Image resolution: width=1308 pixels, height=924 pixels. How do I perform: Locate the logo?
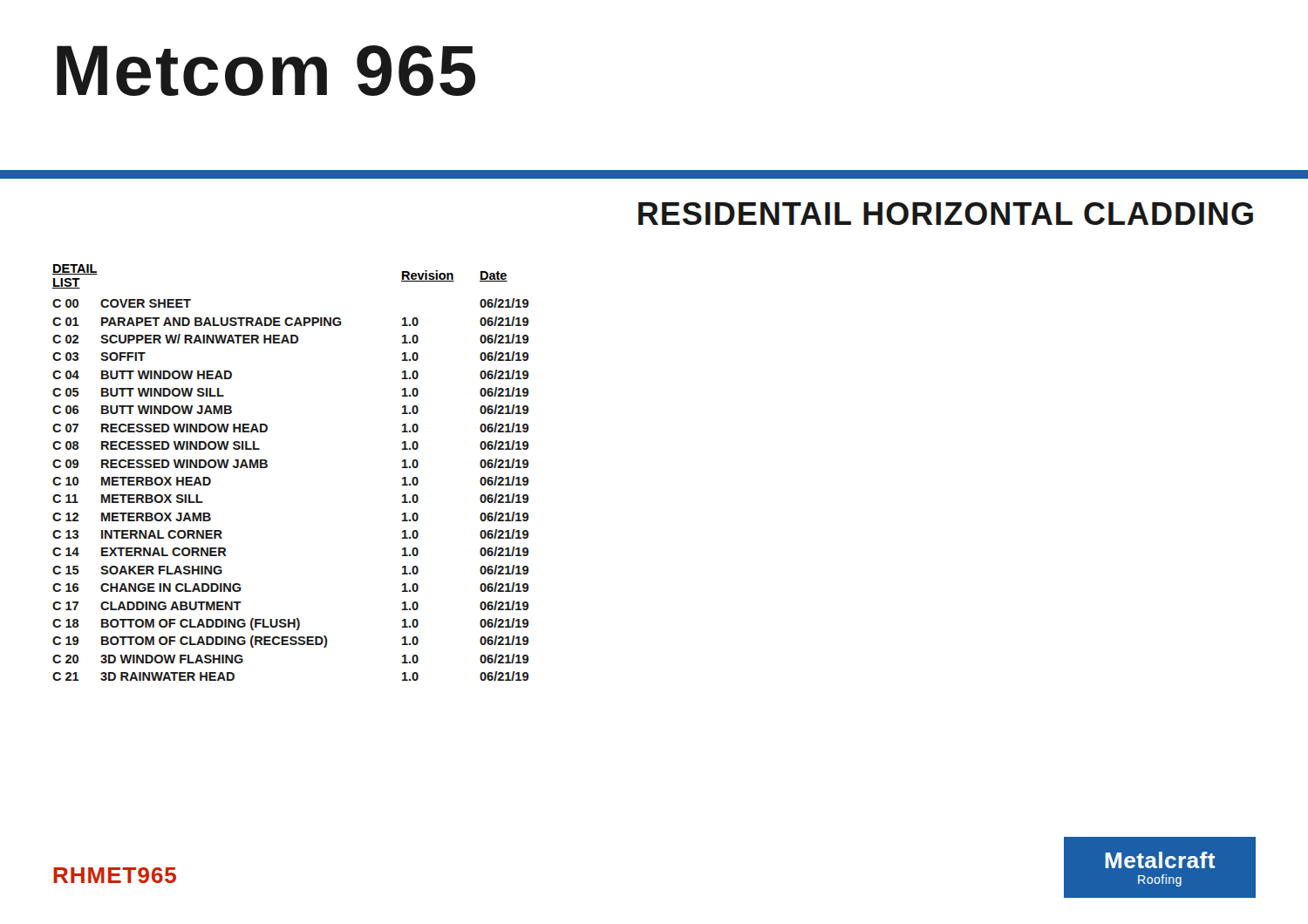pyautogui.click(x=1160, y=867)
